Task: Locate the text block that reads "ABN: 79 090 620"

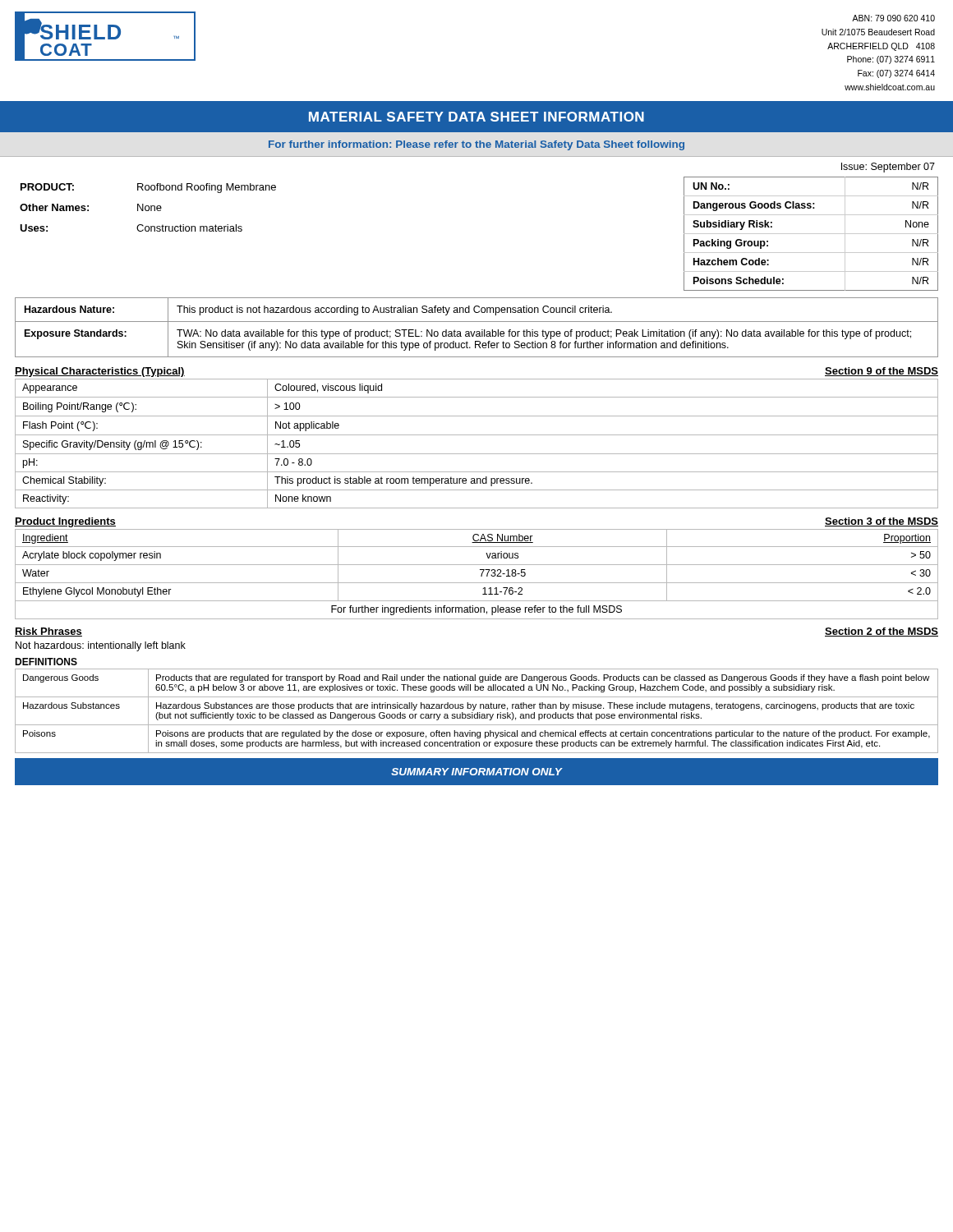Action: (x=878, y=53)
